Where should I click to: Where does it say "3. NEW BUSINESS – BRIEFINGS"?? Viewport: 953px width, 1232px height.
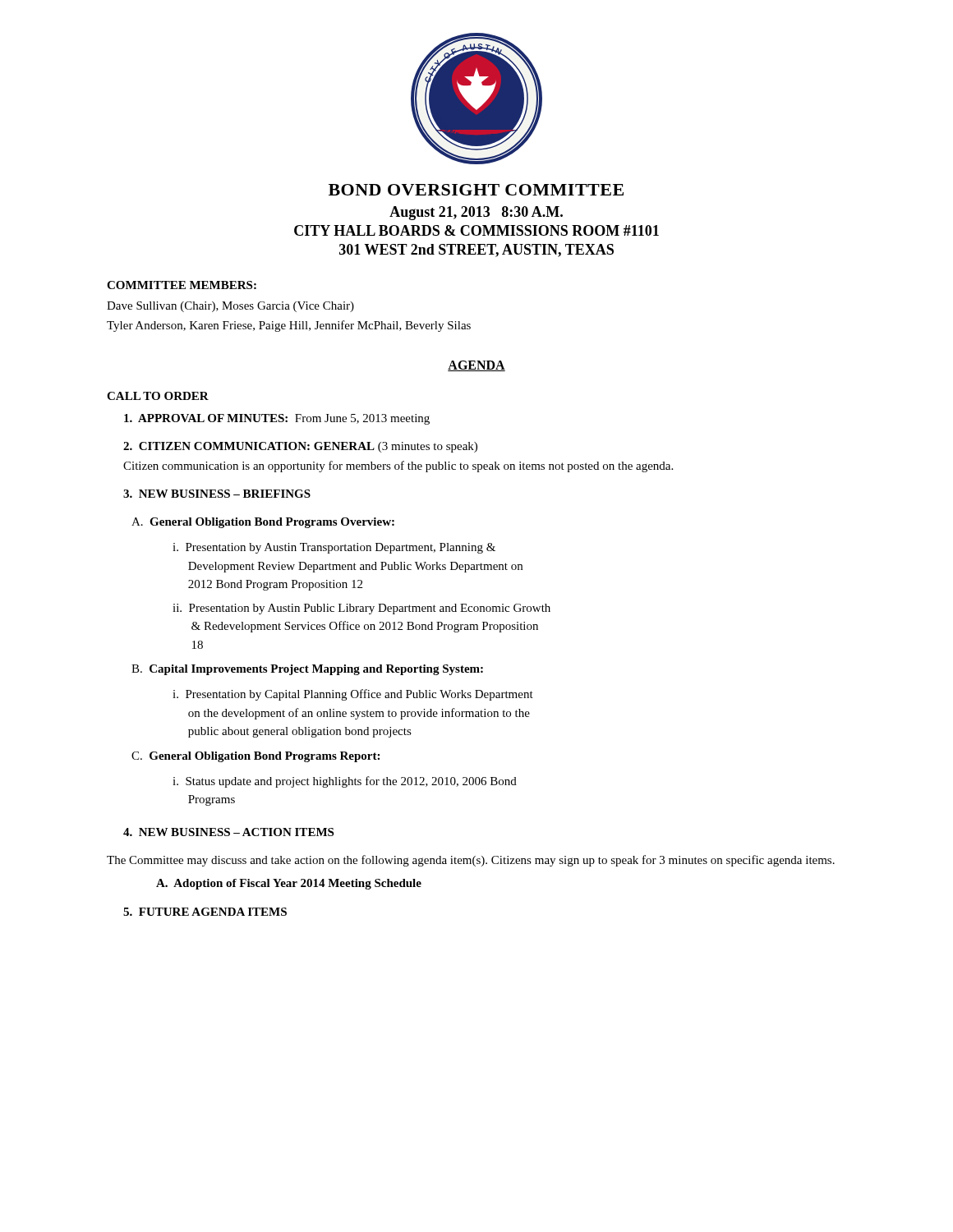(x=217, y=494)
